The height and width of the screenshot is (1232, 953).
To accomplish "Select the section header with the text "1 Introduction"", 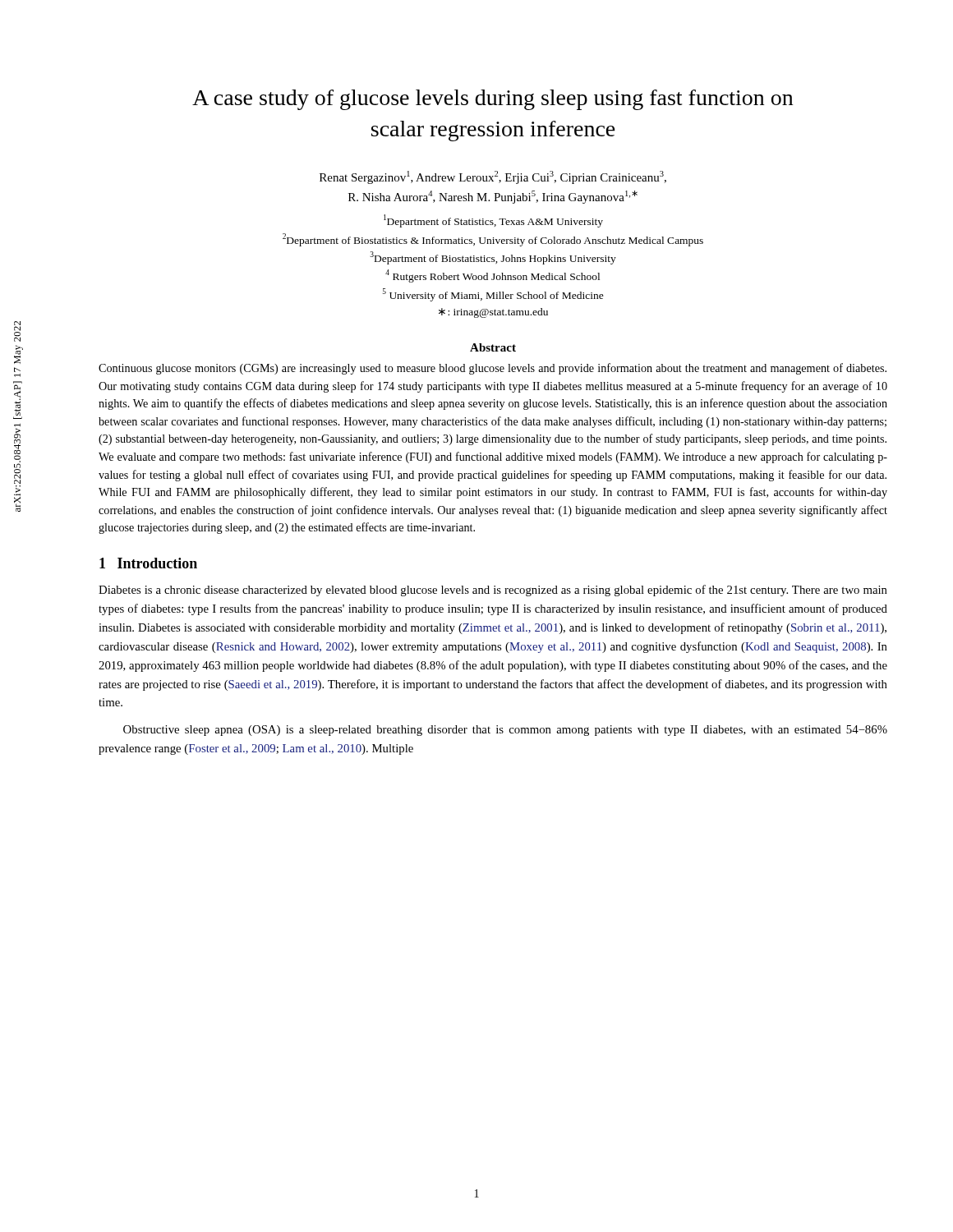I will [x=148, y=563].
